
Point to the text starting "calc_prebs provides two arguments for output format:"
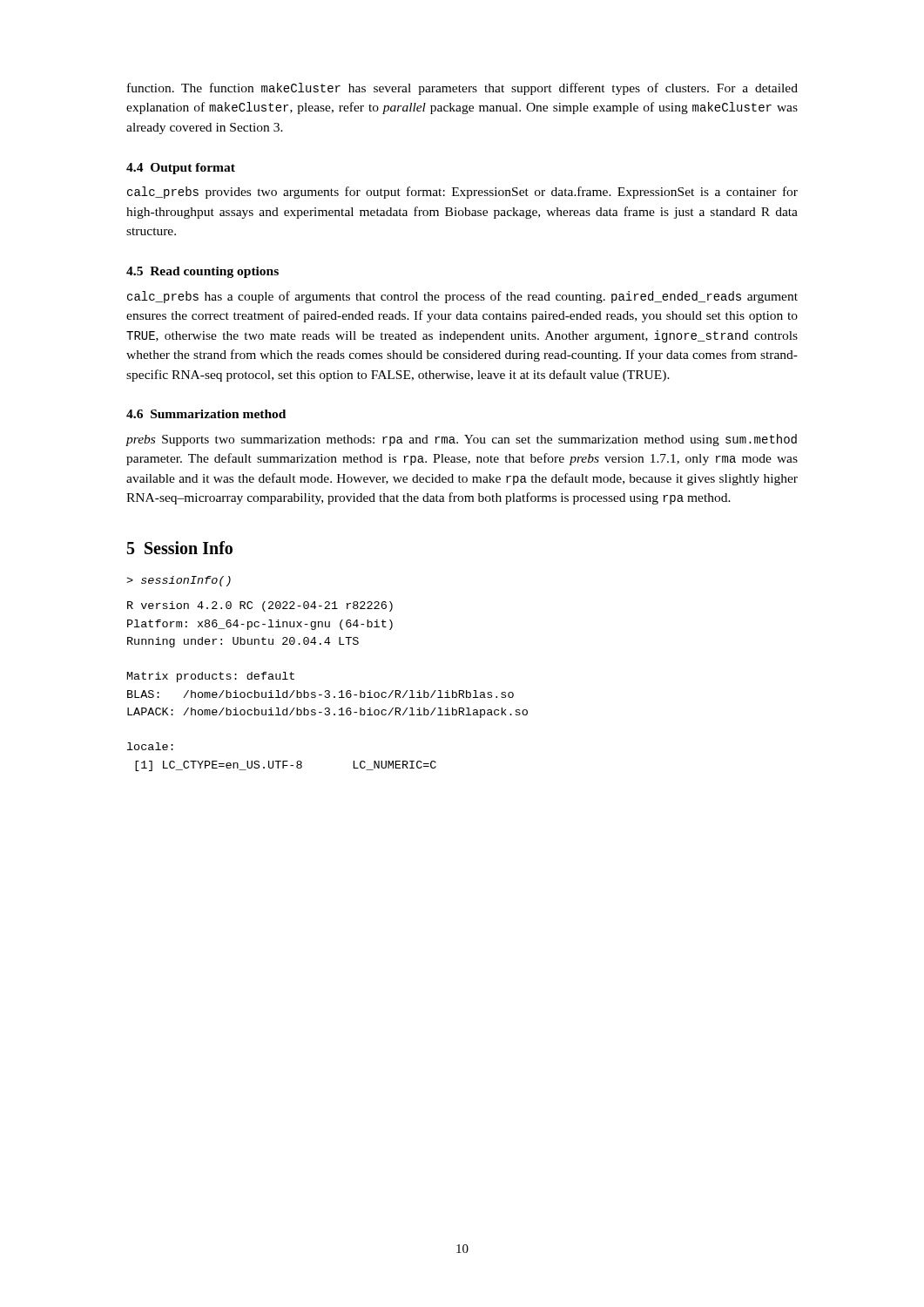(462, 212)
